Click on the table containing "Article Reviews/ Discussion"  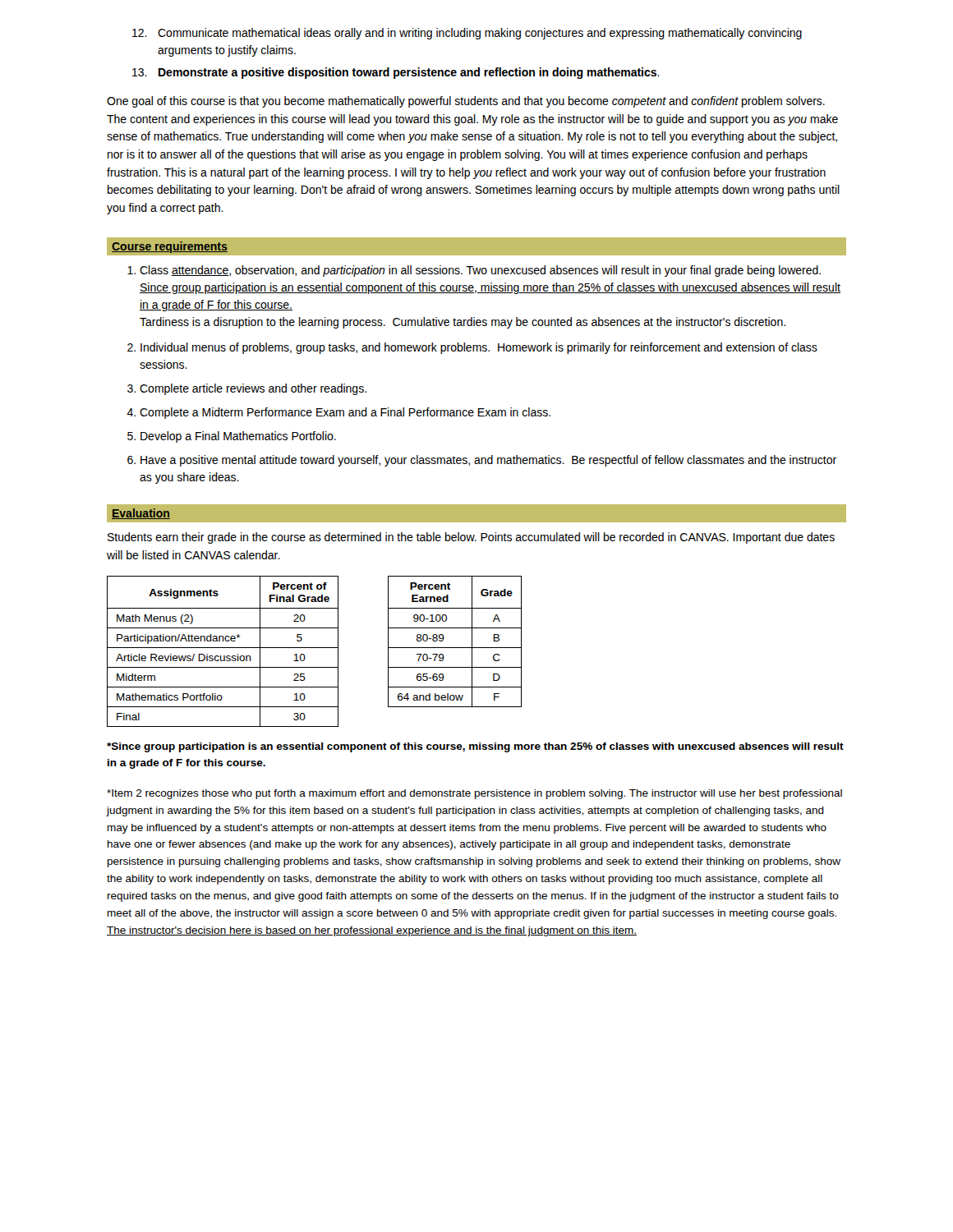pos(223,651)
